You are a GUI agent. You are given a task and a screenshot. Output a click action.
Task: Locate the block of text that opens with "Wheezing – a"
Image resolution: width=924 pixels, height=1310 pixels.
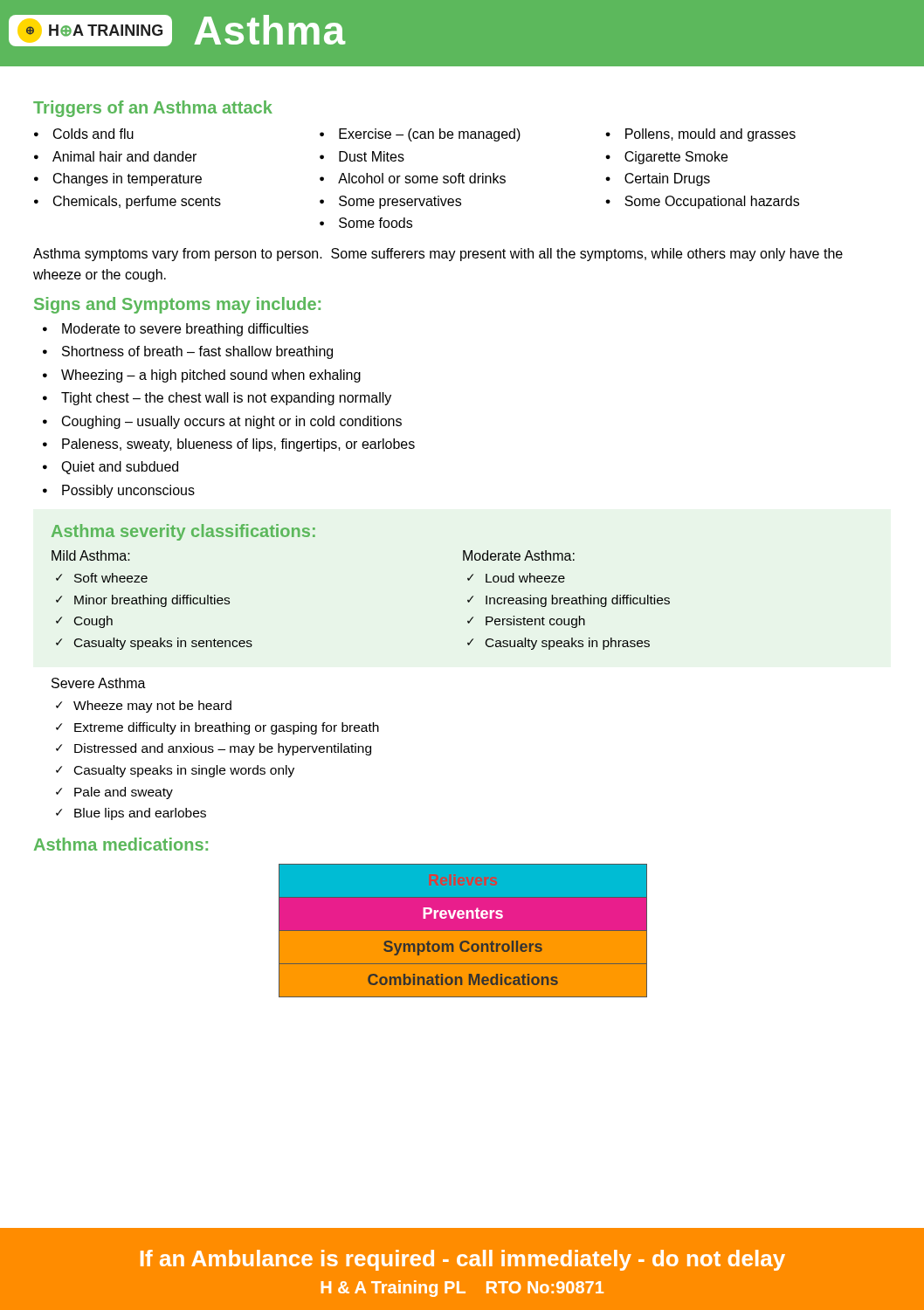point(211,375)
